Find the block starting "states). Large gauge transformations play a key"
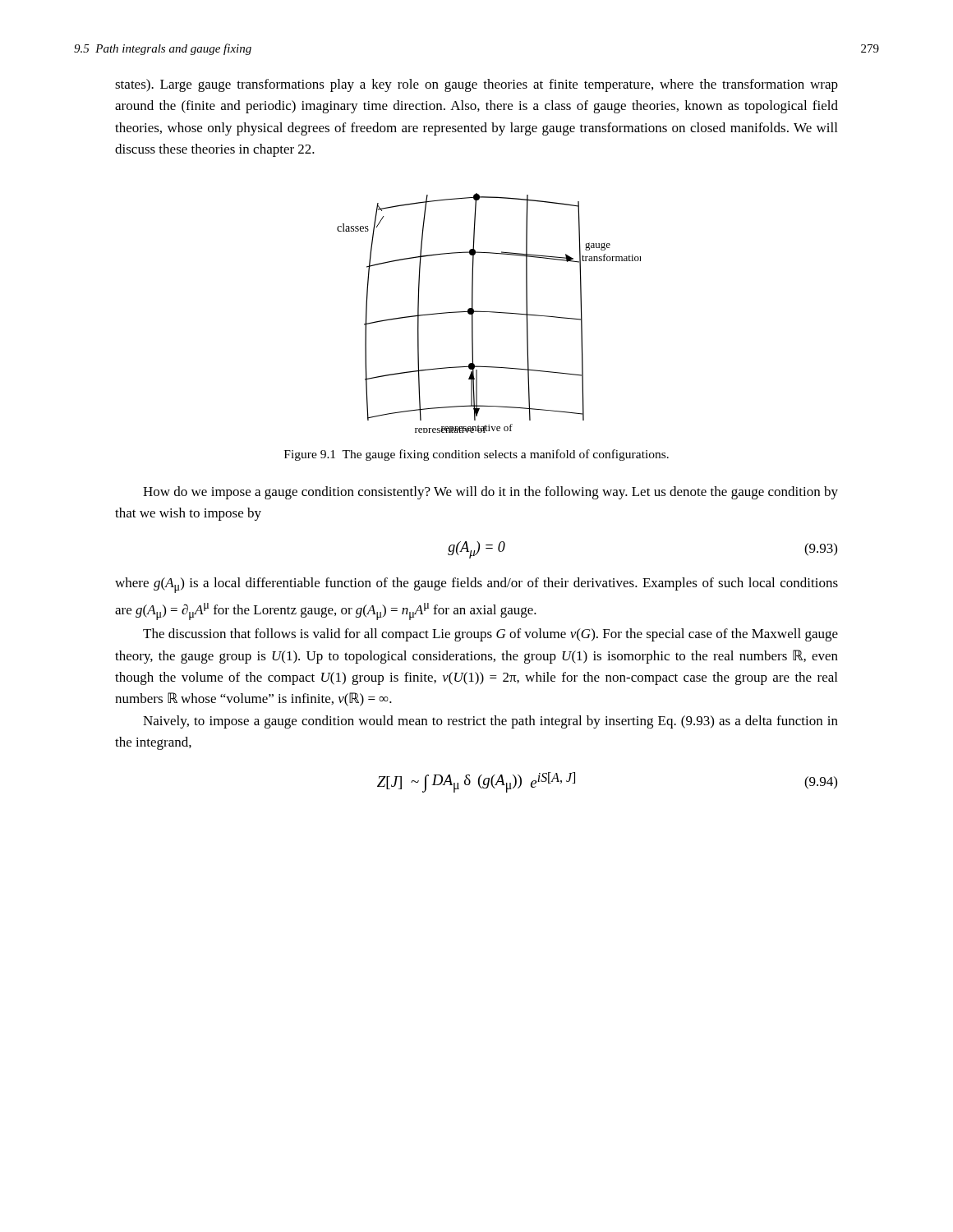The width and height of the screenshot is (953, 1232). (476, 117)
